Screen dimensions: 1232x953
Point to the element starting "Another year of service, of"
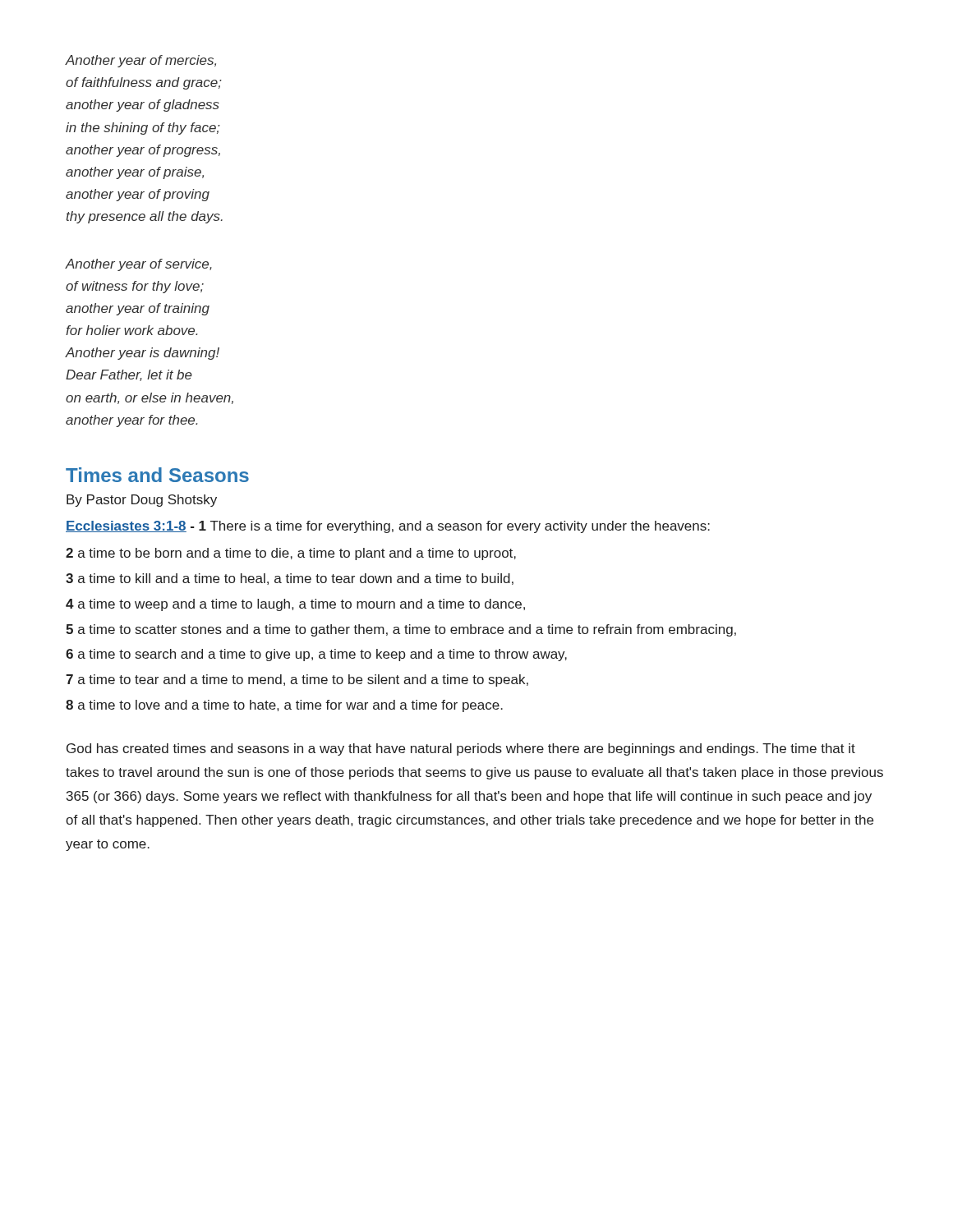tap(150, 342)
